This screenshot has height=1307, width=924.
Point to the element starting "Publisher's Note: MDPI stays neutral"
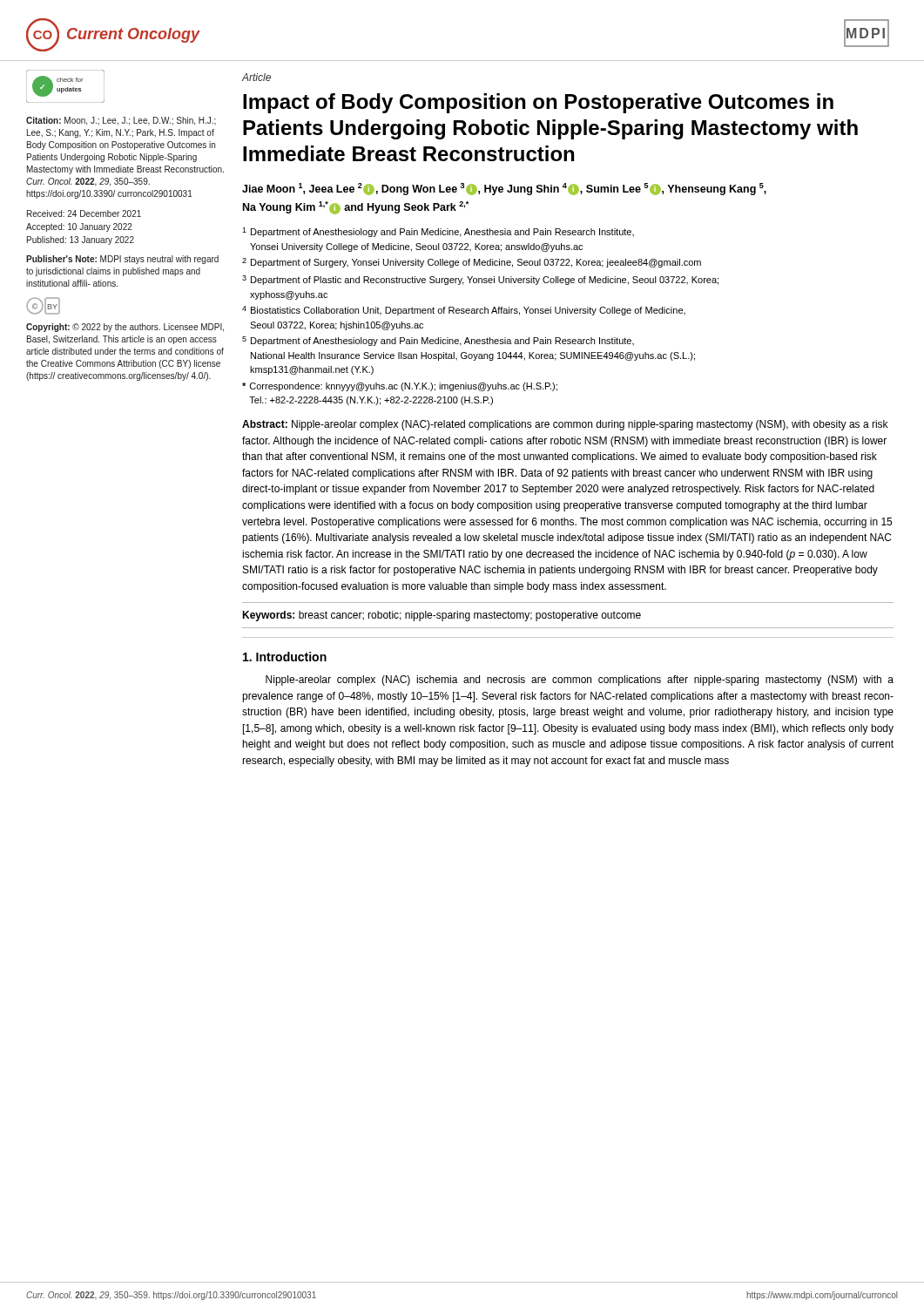point(123,272)
